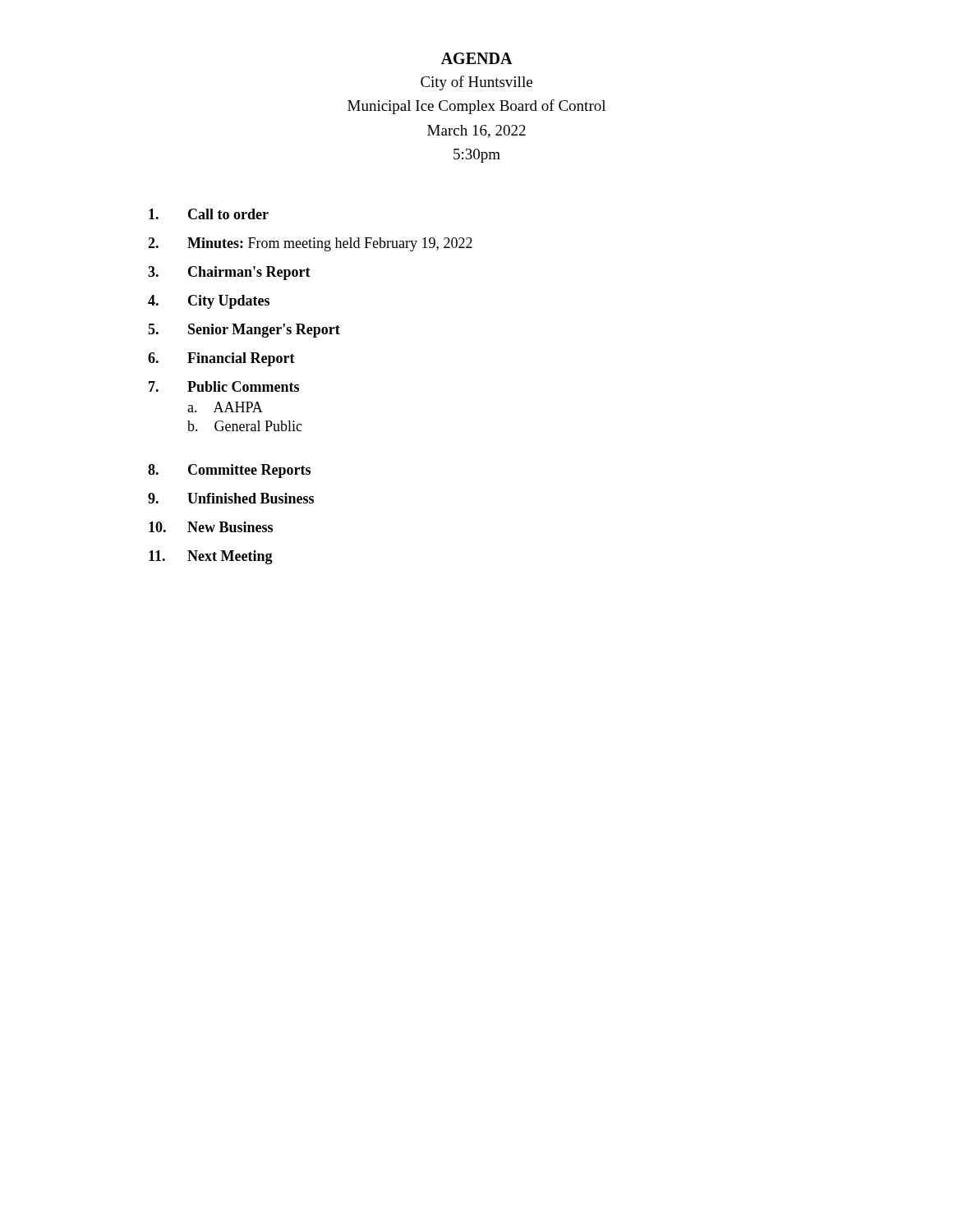Image resolution: width=953 pixels, height=1232 pixels.
Task: Find the block starting "2. Minutes: From meeting held February 19, 2022"
Action: click(476, 243)
